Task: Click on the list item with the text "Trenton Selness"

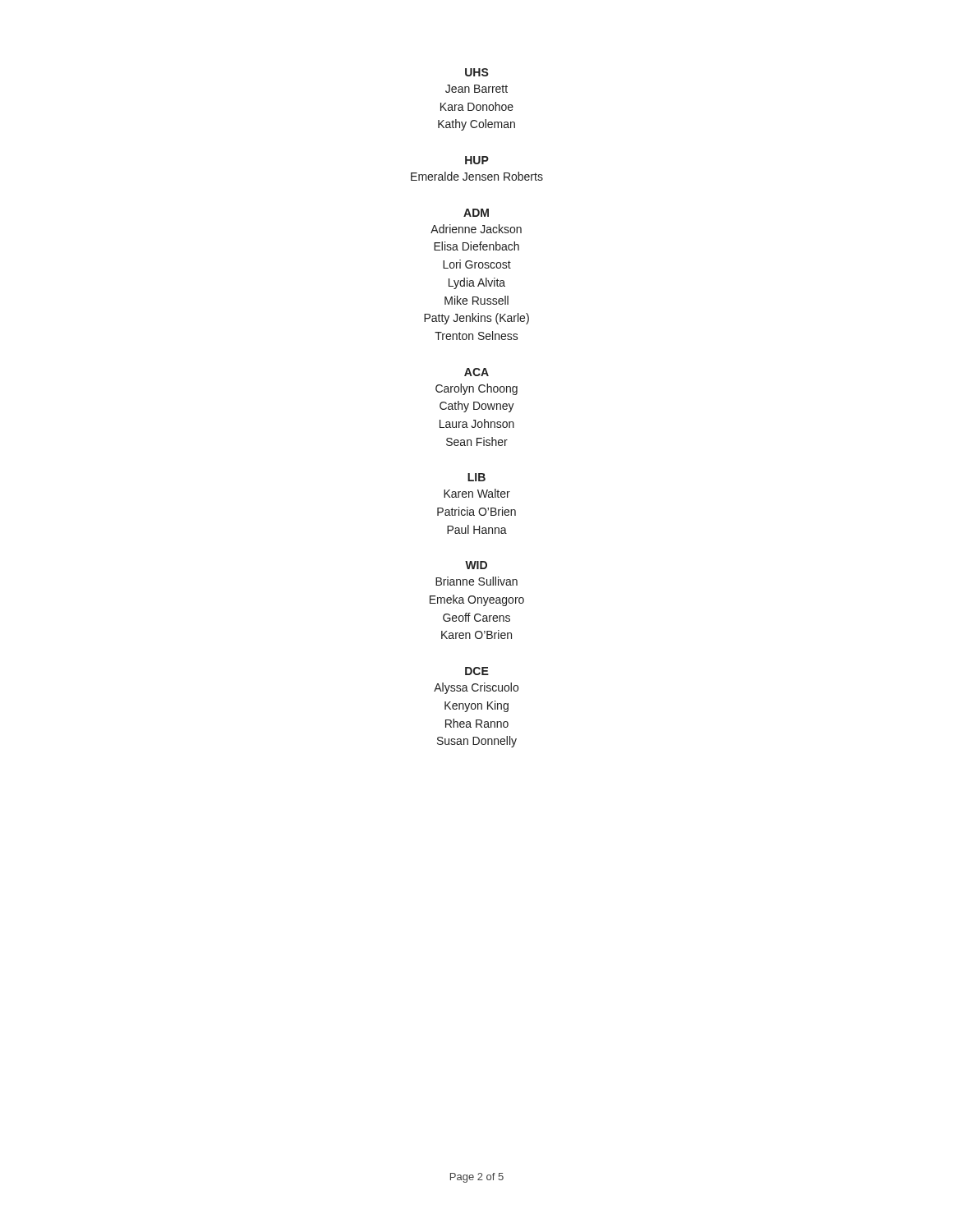Action: pos(476,336)
